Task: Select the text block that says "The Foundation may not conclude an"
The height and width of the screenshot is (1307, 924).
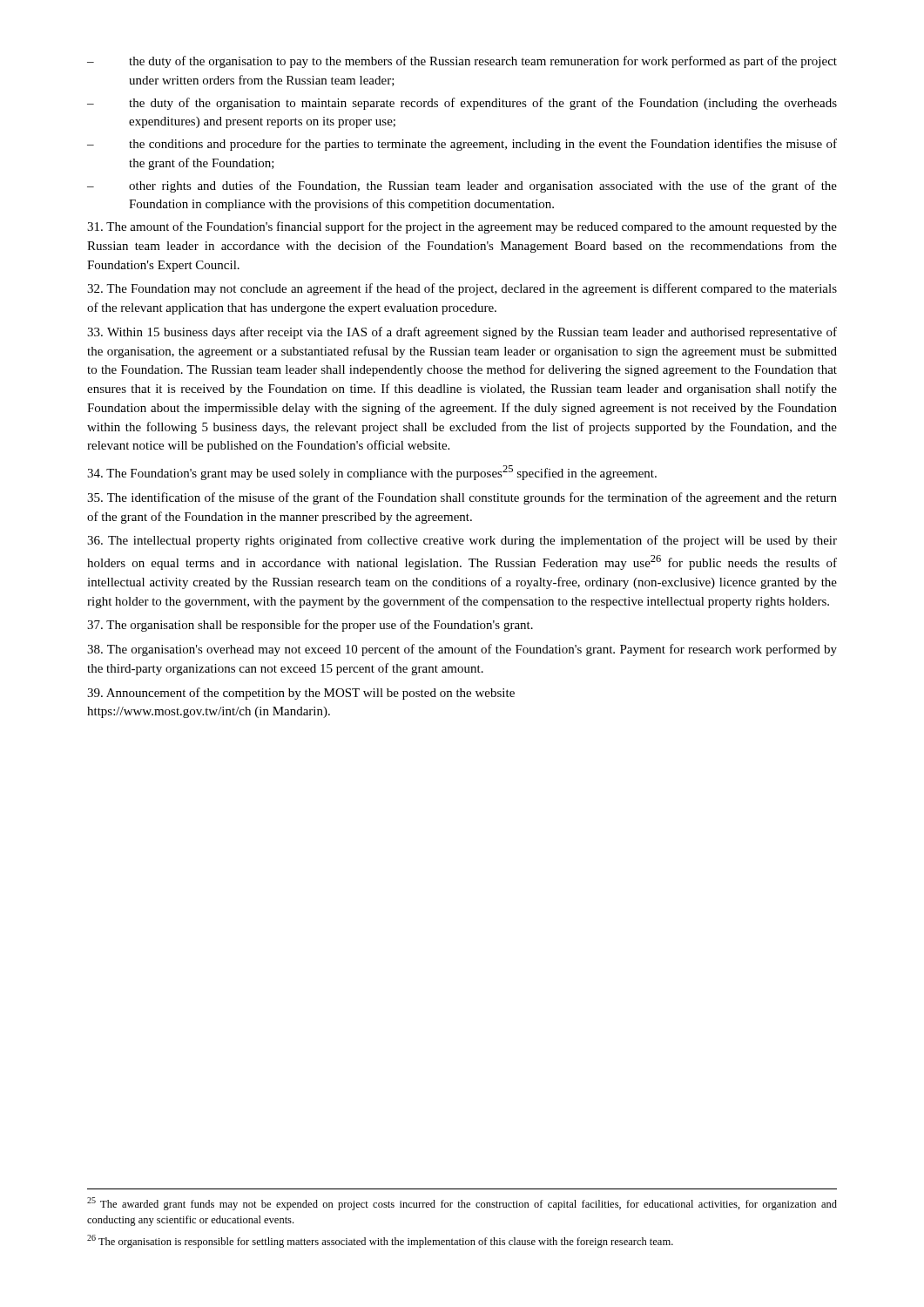Action: [x=462, y=298]
